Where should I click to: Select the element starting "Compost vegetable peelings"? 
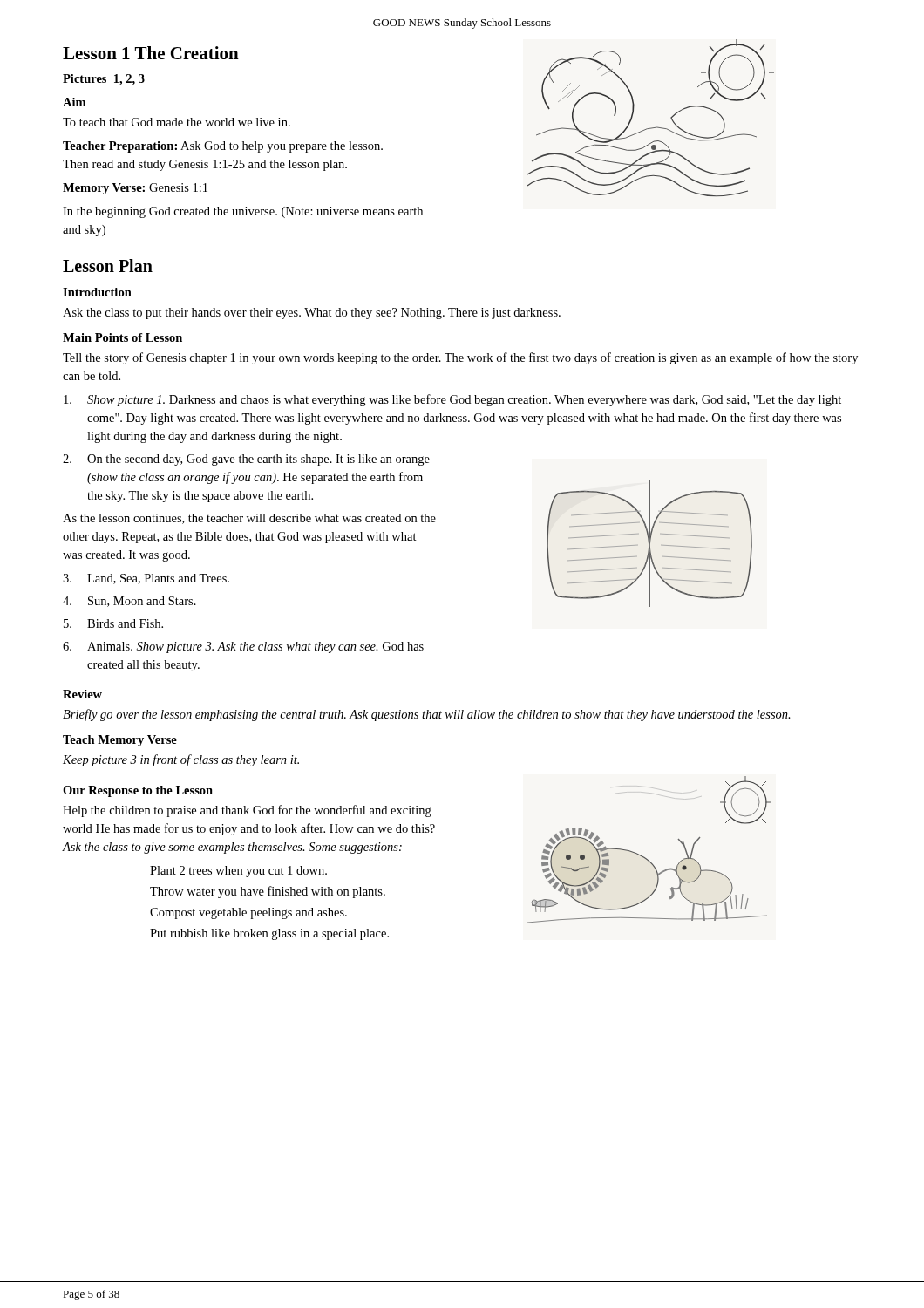click(294, 913)
